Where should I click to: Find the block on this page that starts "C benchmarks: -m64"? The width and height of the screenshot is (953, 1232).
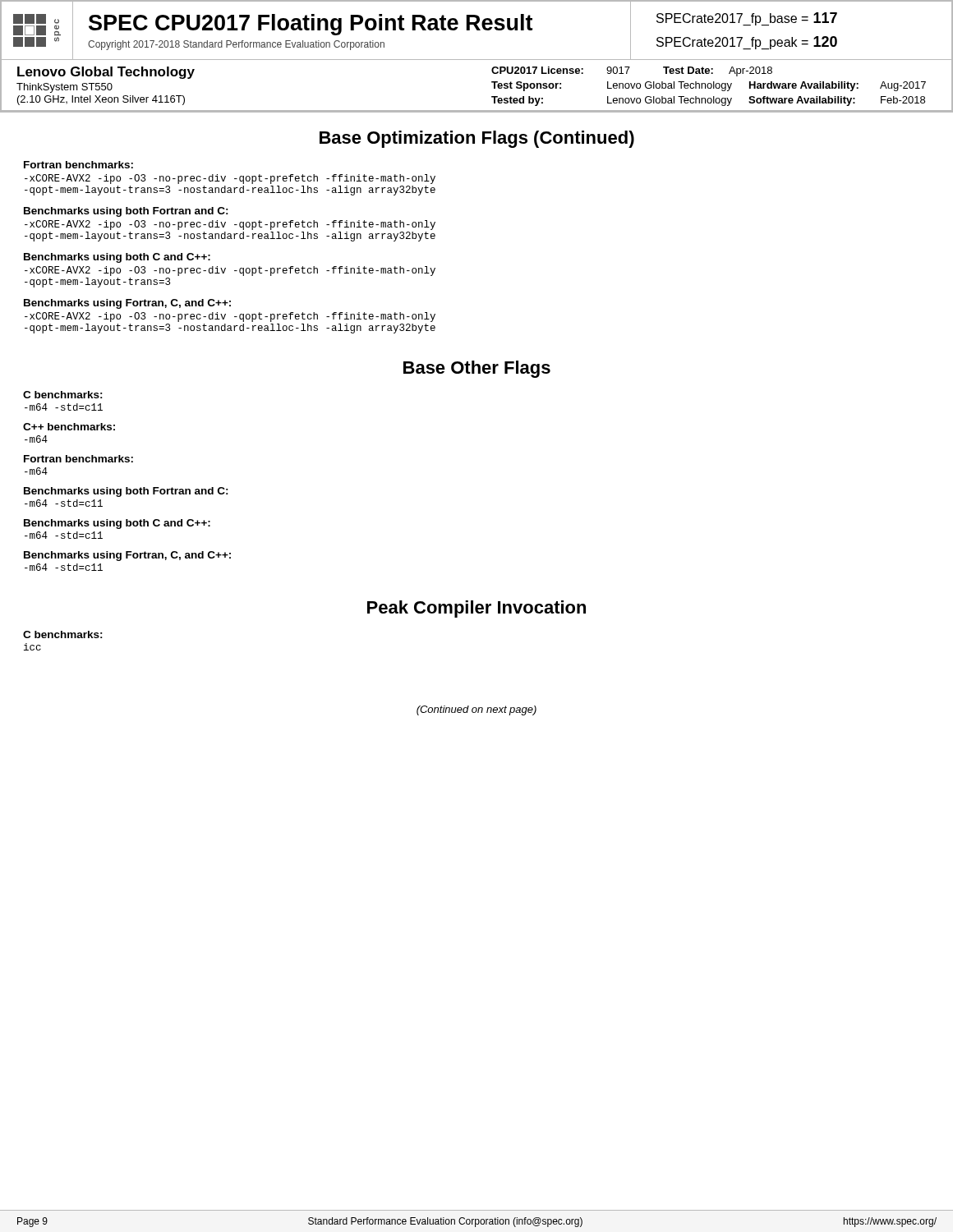pyautogui.click(x=63, y=395)
